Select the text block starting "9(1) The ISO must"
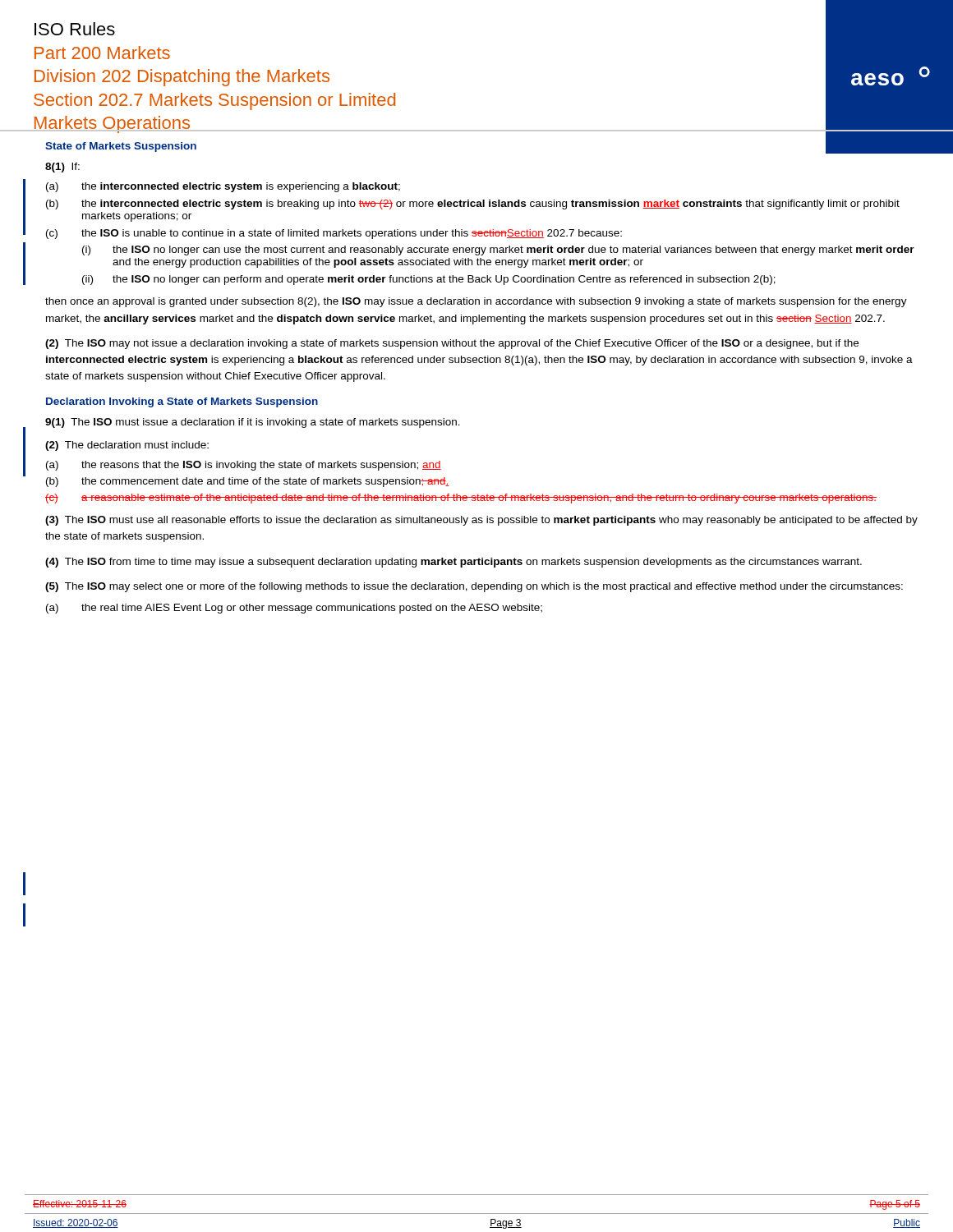 [x=253, y=421]
